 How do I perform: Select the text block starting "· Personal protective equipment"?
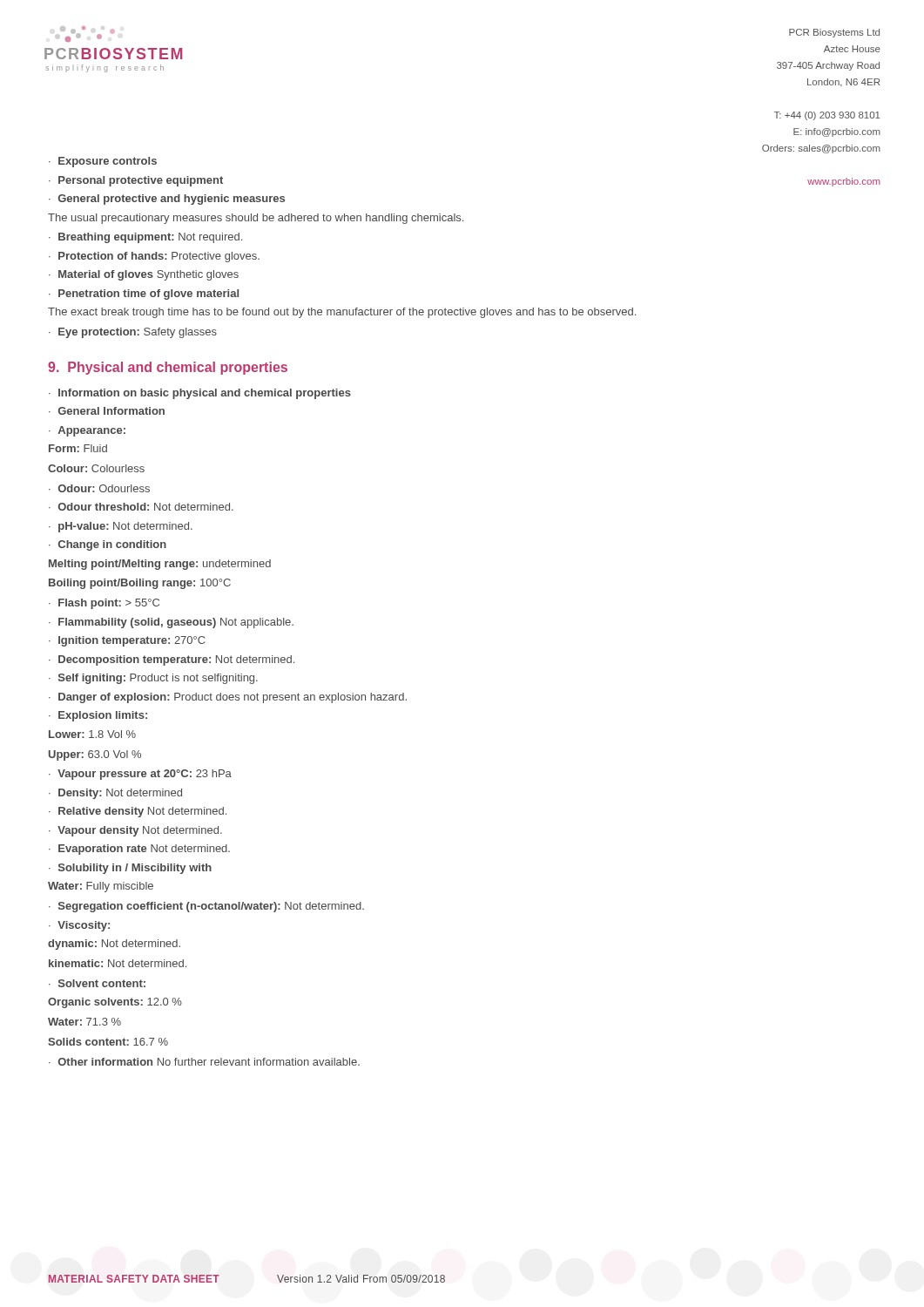click(136, 179)
